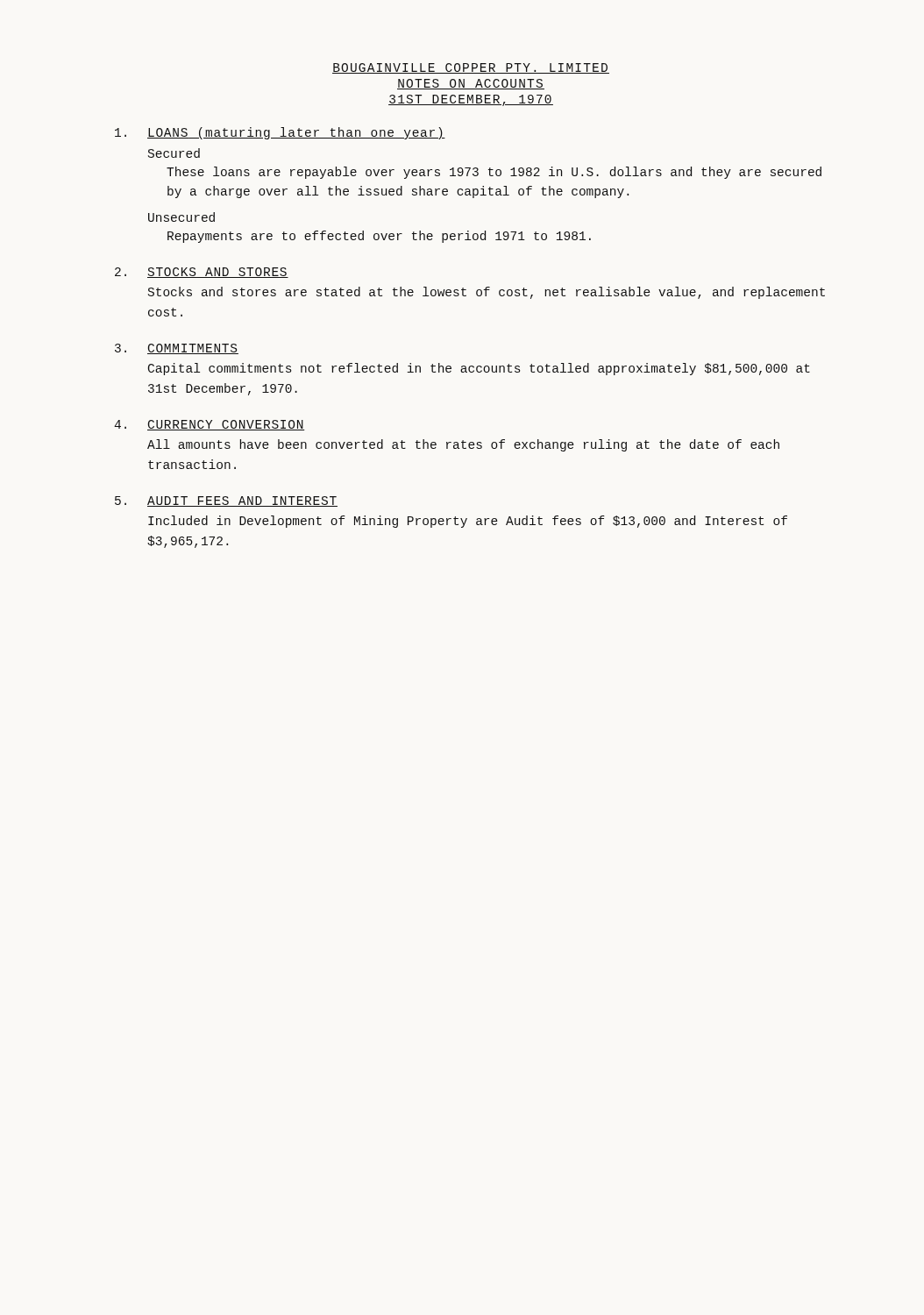Select the text block that says "Included in Development of Mining"

pos(468,532)
